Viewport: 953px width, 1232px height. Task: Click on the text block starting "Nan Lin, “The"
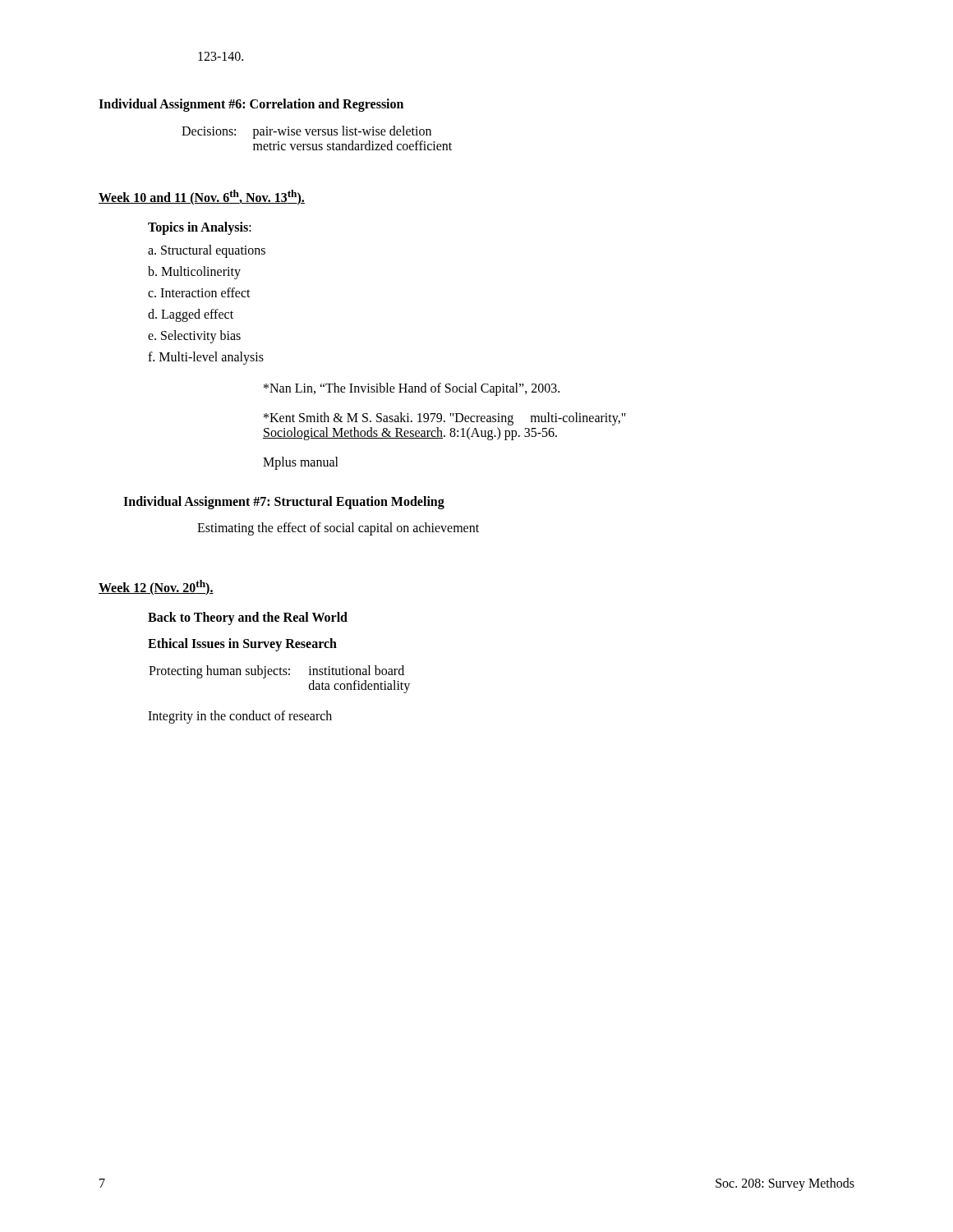click(x=559, y=389)
